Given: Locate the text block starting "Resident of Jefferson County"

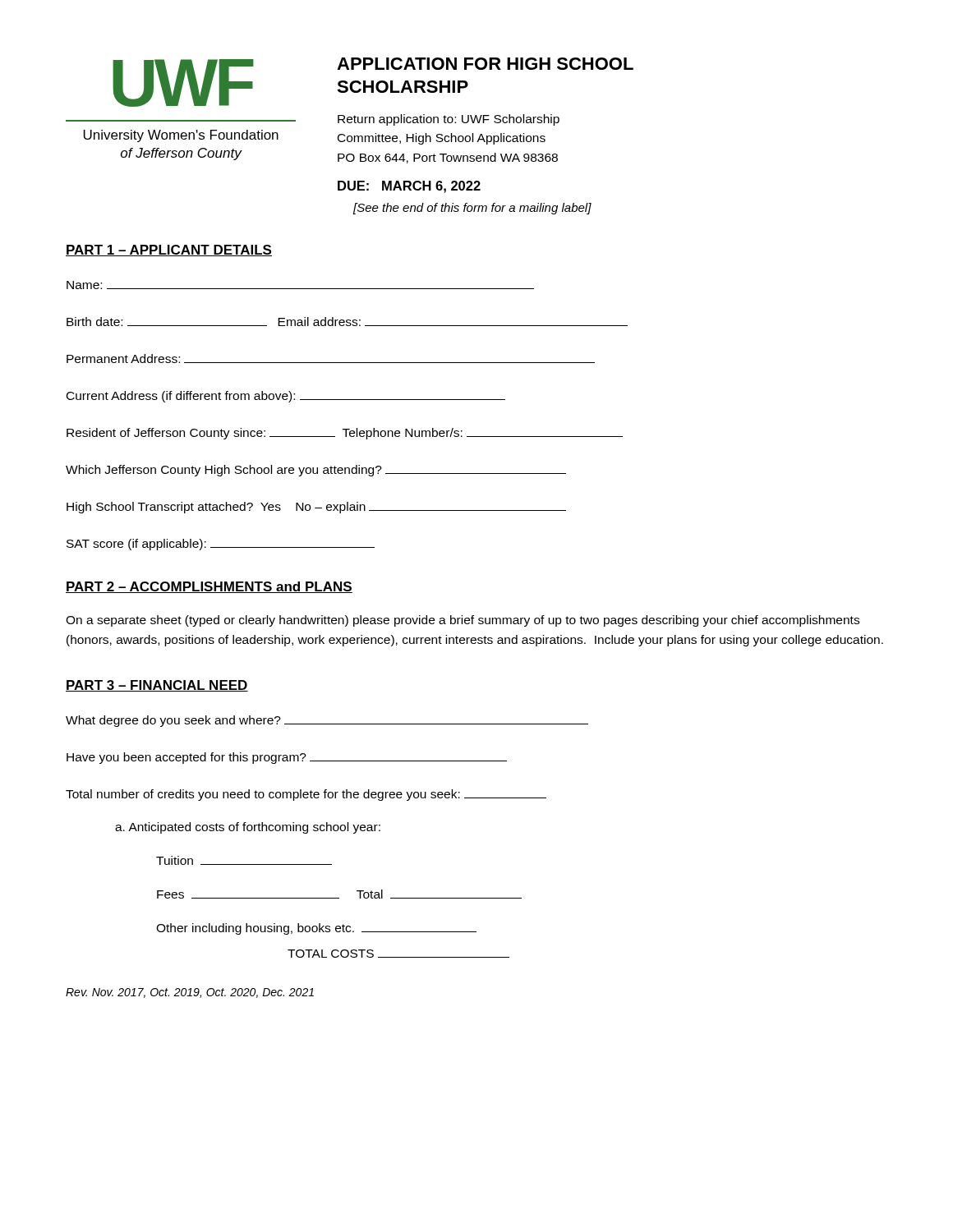Looking at the screenshot, I should pos(344,431).
